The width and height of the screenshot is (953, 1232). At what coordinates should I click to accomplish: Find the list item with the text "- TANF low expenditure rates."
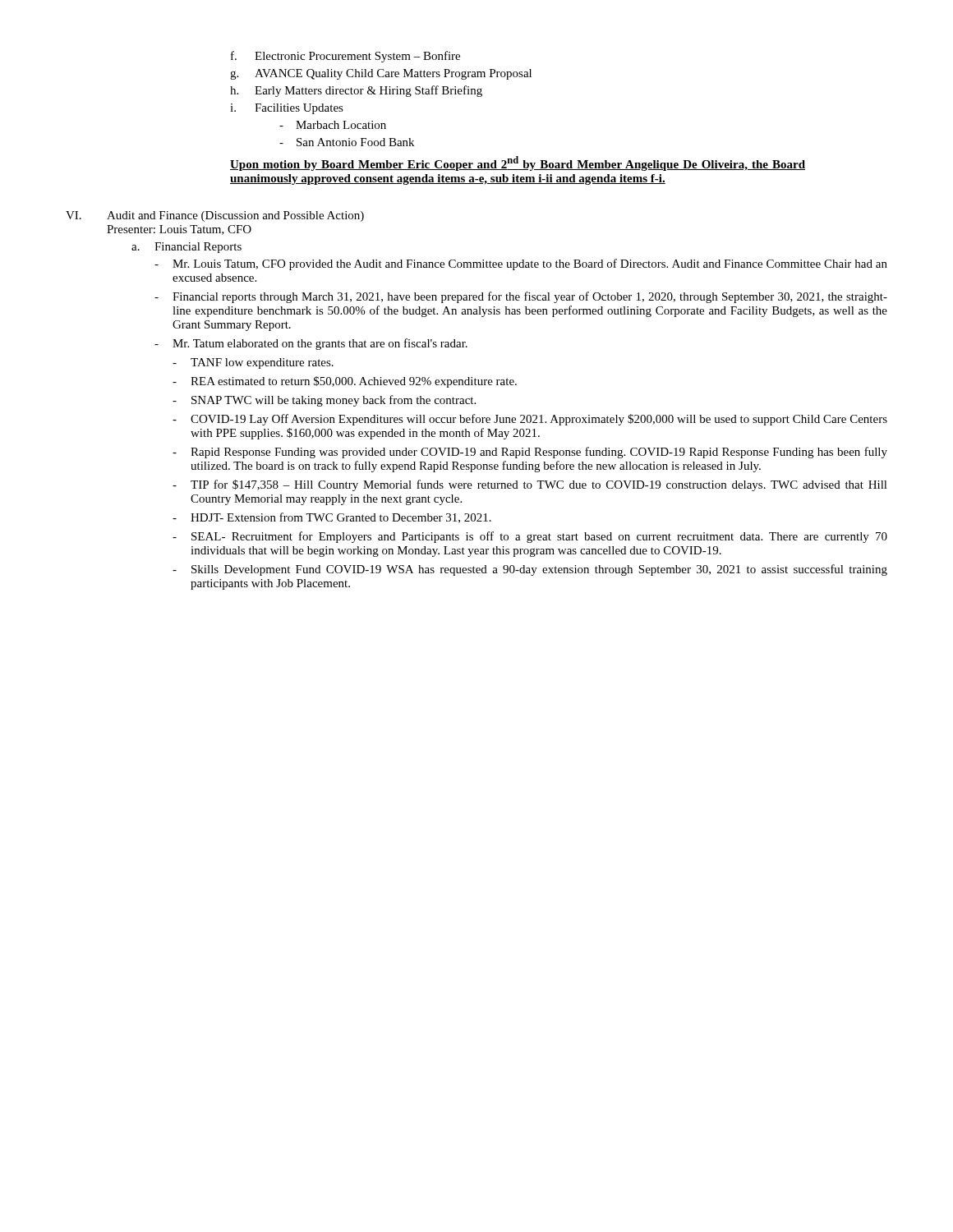253,363
